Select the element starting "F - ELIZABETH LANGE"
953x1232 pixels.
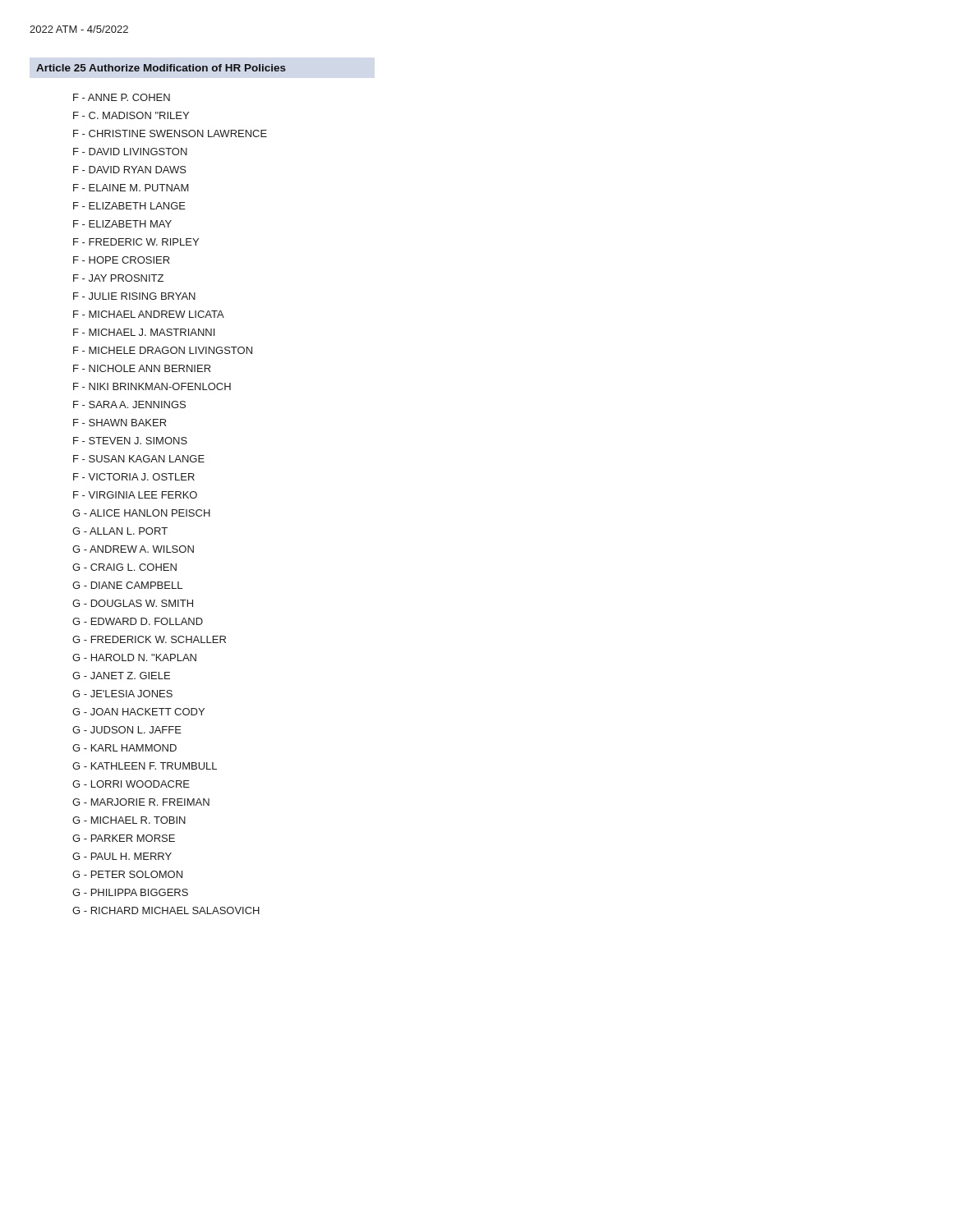click(129, 206)
